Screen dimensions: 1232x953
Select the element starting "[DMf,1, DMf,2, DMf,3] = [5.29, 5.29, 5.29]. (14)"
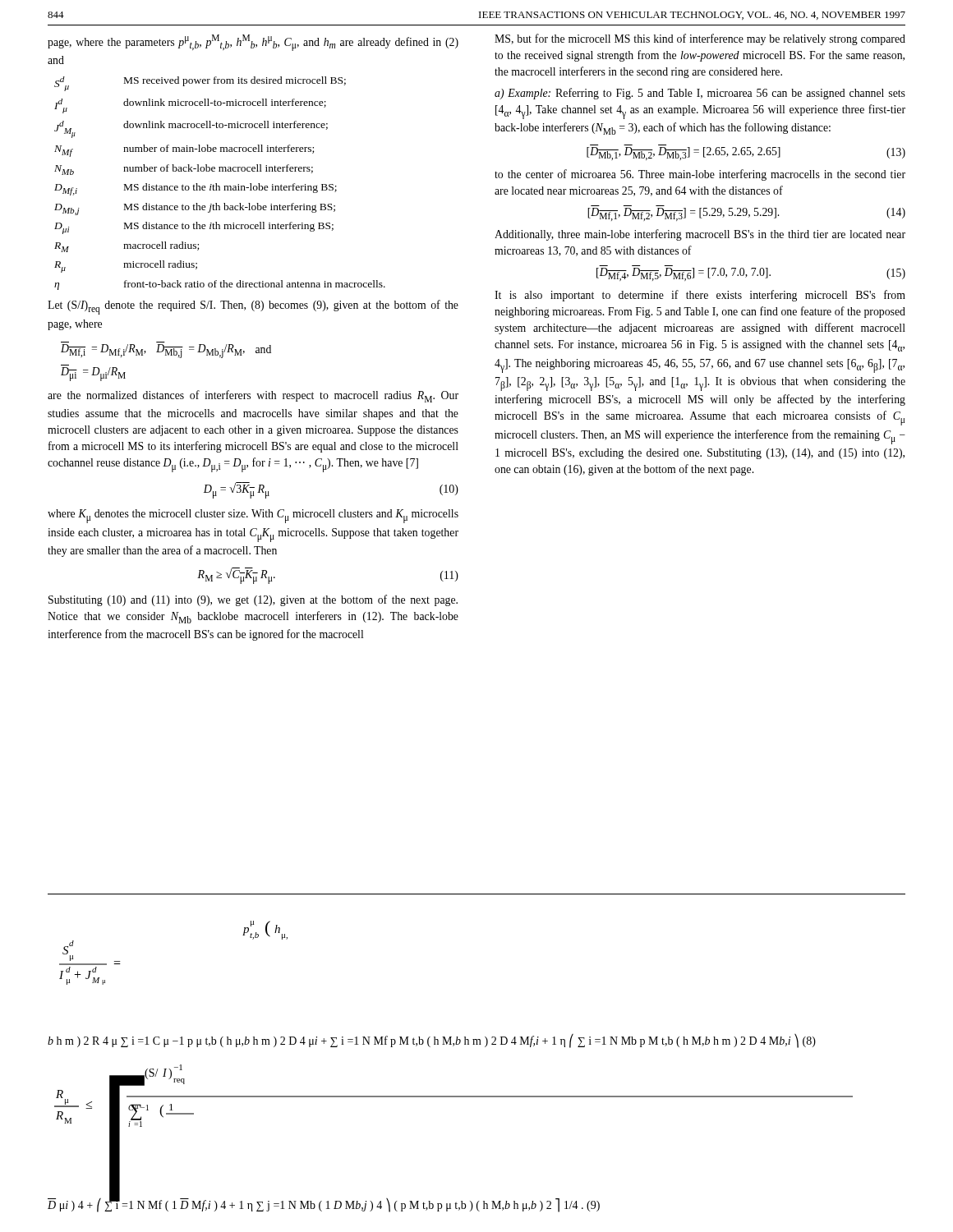pyautogui.click(x=700, y=213)
